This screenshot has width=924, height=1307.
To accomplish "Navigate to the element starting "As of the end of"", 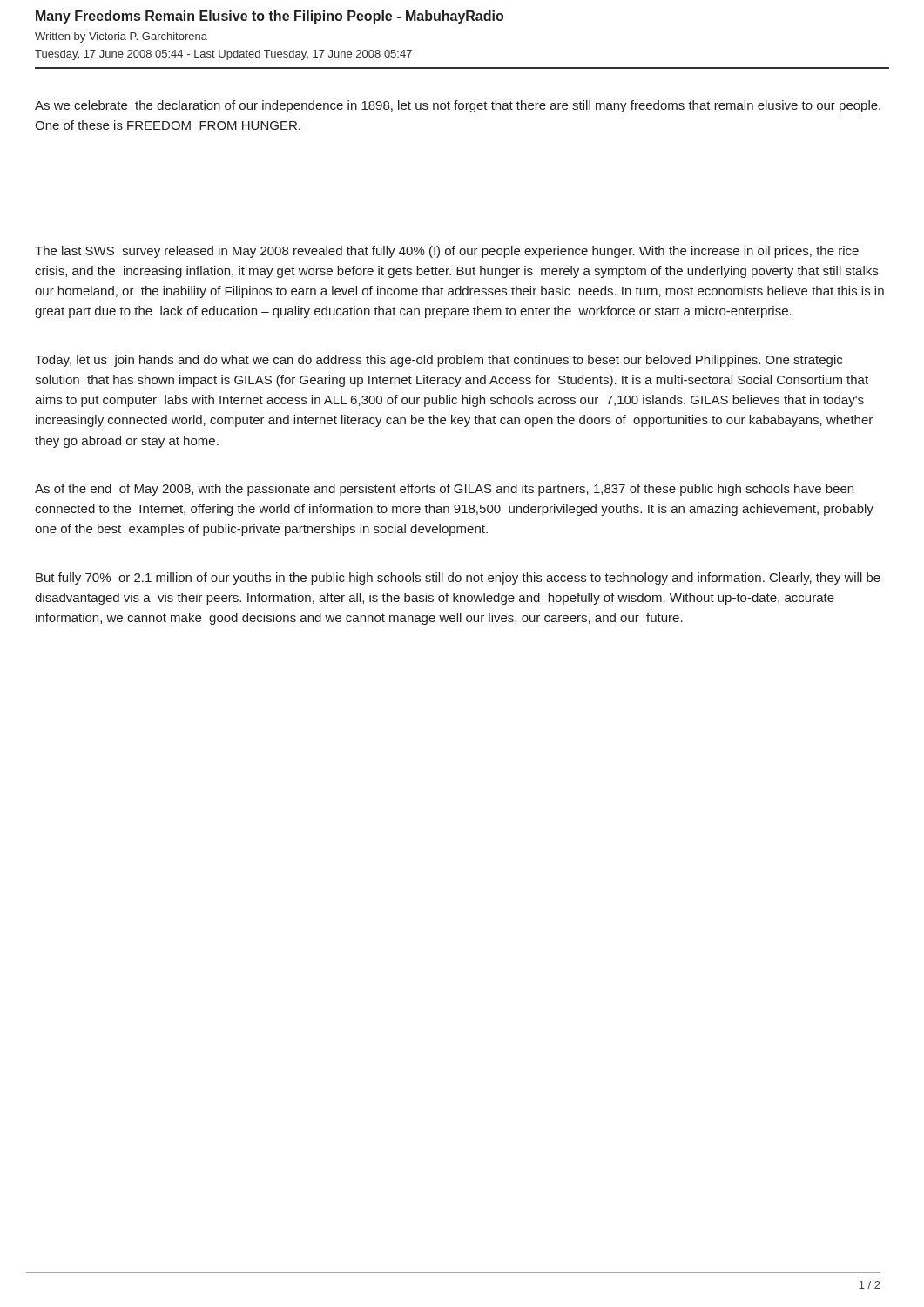I will pyautogui.click(x=454, y=508).
